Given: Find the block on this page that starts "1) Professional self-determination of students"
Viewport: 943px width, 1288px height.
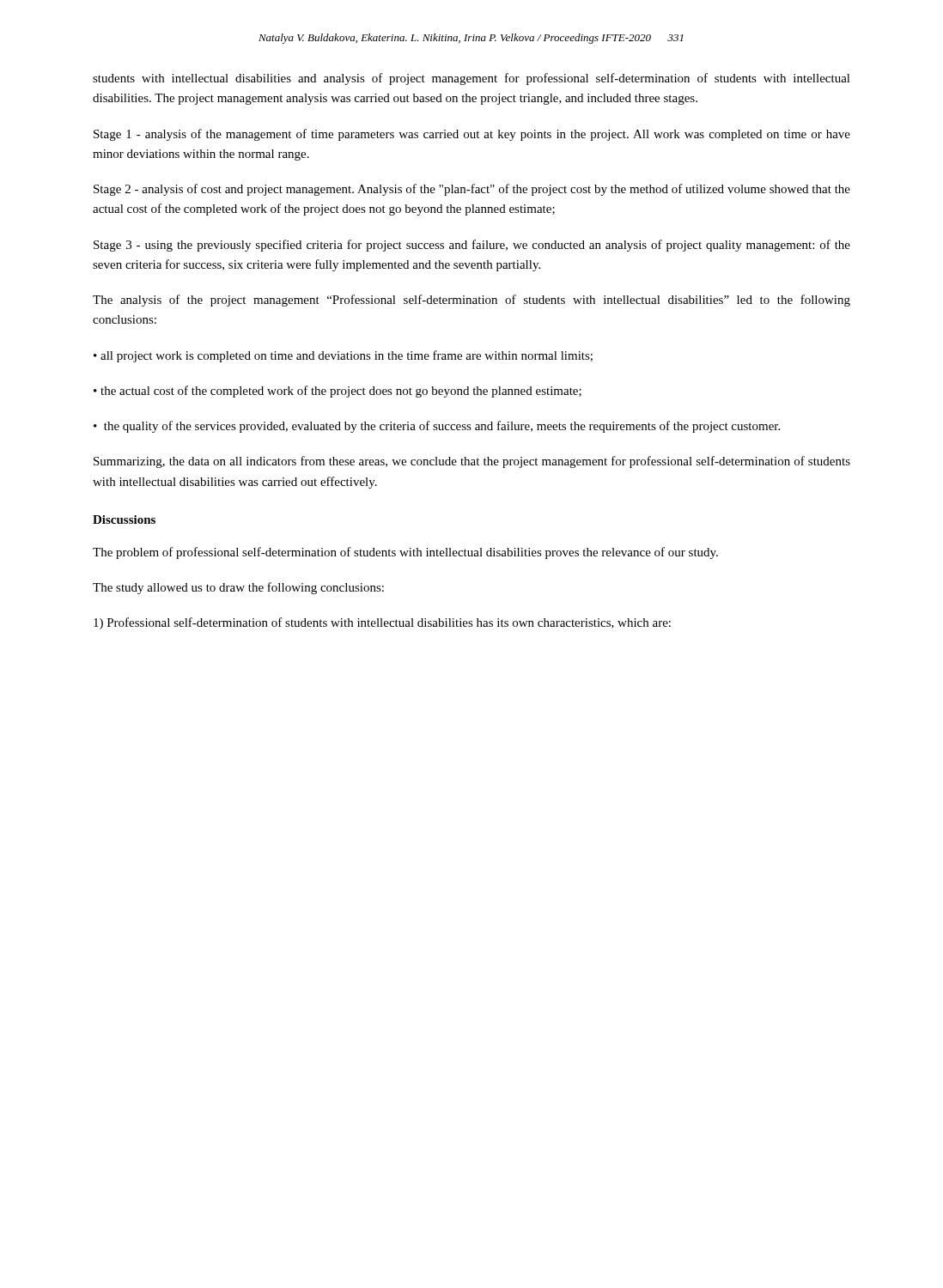Looking at the screenshot, I should (472, 623).
